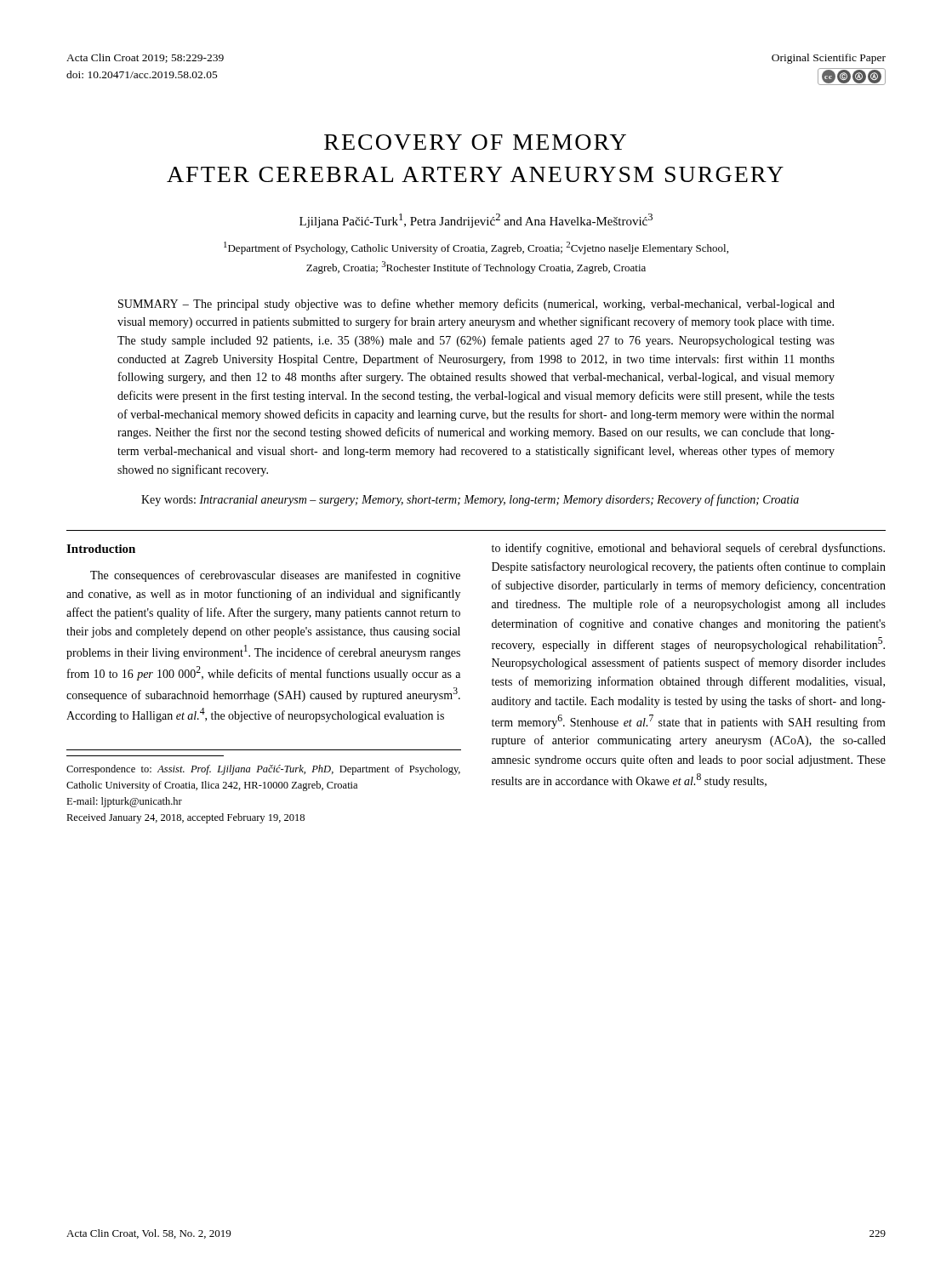This screenshot has width=952, height=1276.
Task: Locate the element starting "Key words: Intracranial aneurysm – surgery;"
Action: [x=476, y=500]
